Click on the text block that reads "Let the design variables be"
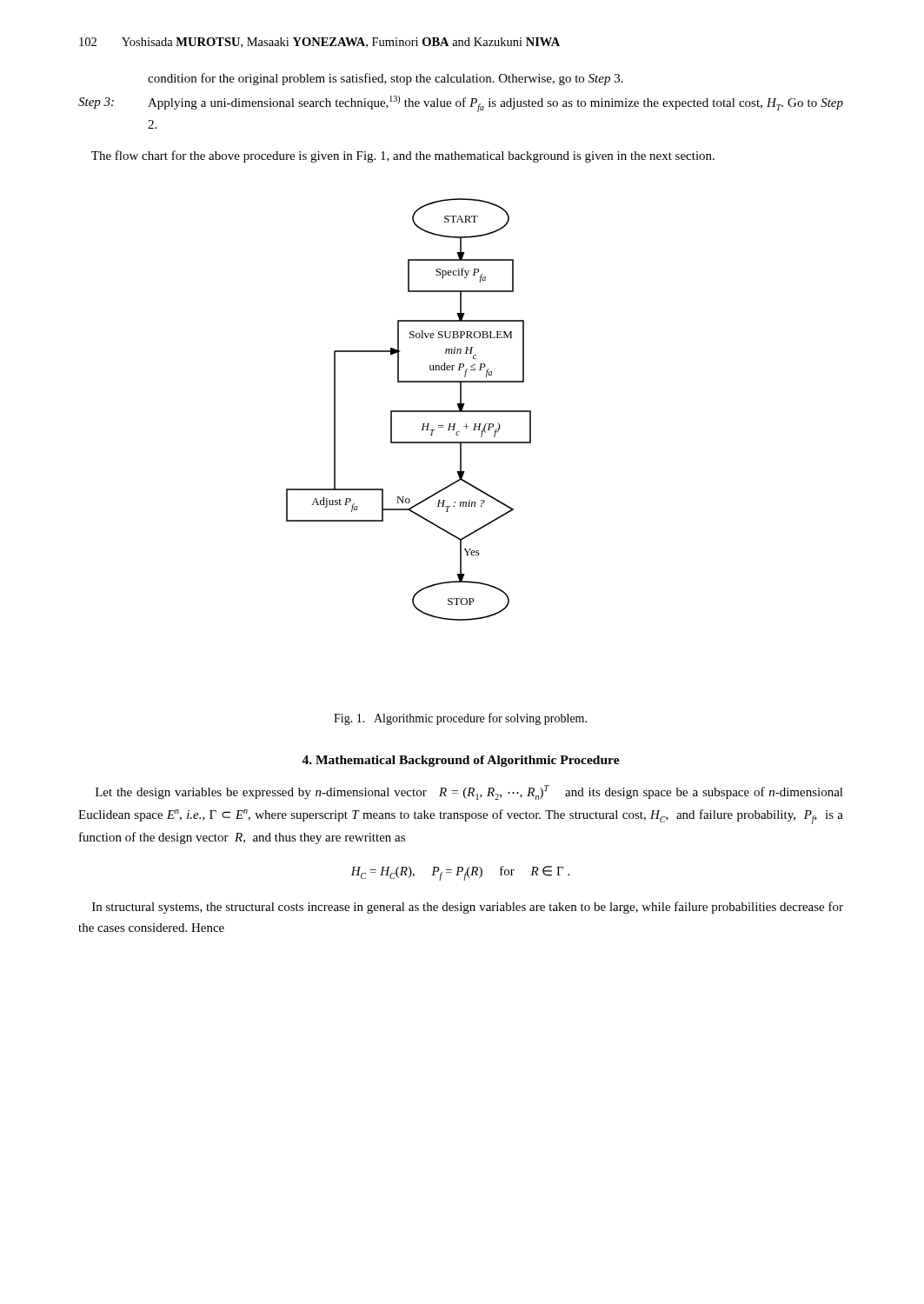Screen dimensions: 1304x924 click(x=461, y=814)
